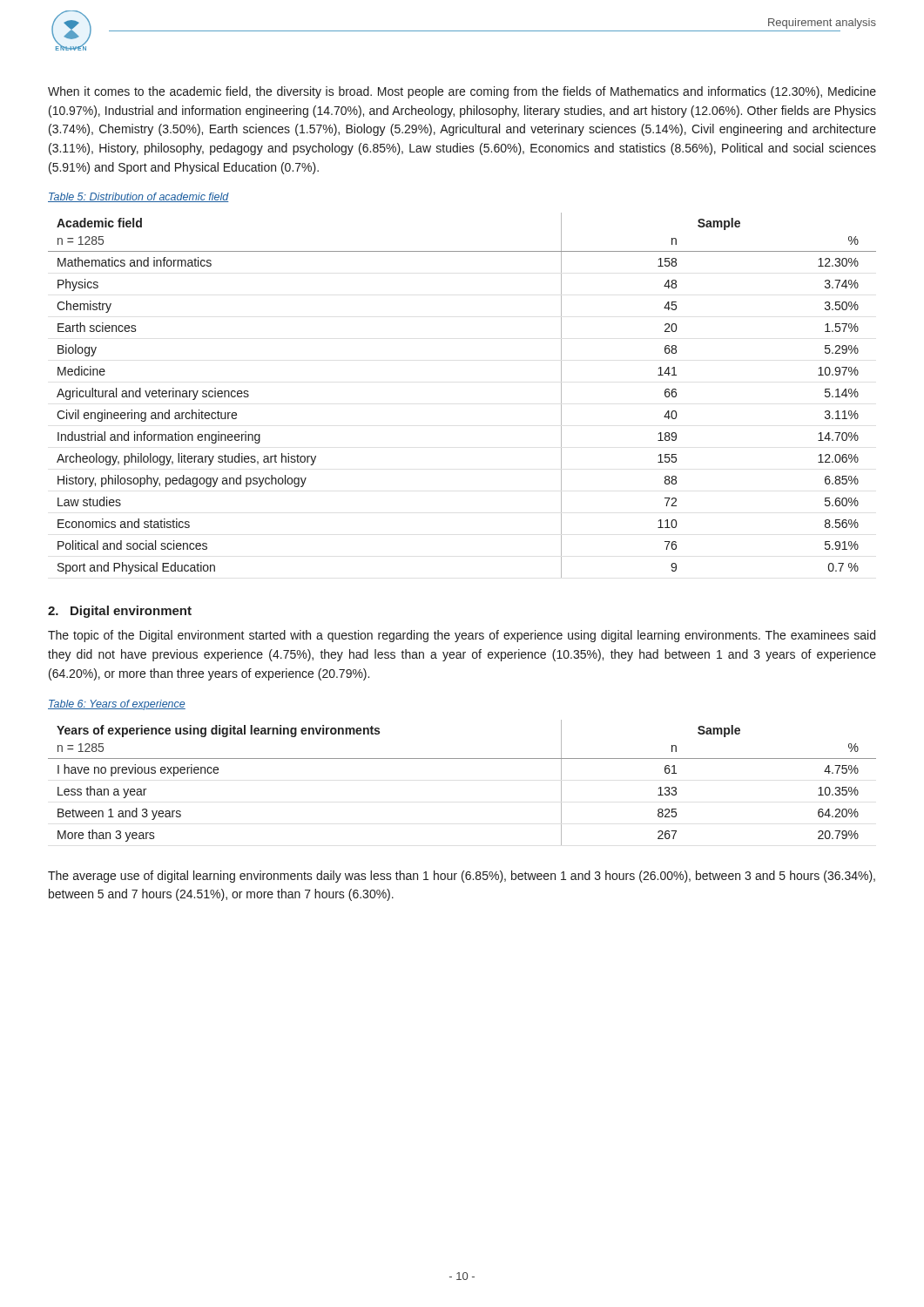This screenshot has height=1307, width=924.
Task: Locate the table with the text "Earth sciences"
Action: click(x=462, y=396)
